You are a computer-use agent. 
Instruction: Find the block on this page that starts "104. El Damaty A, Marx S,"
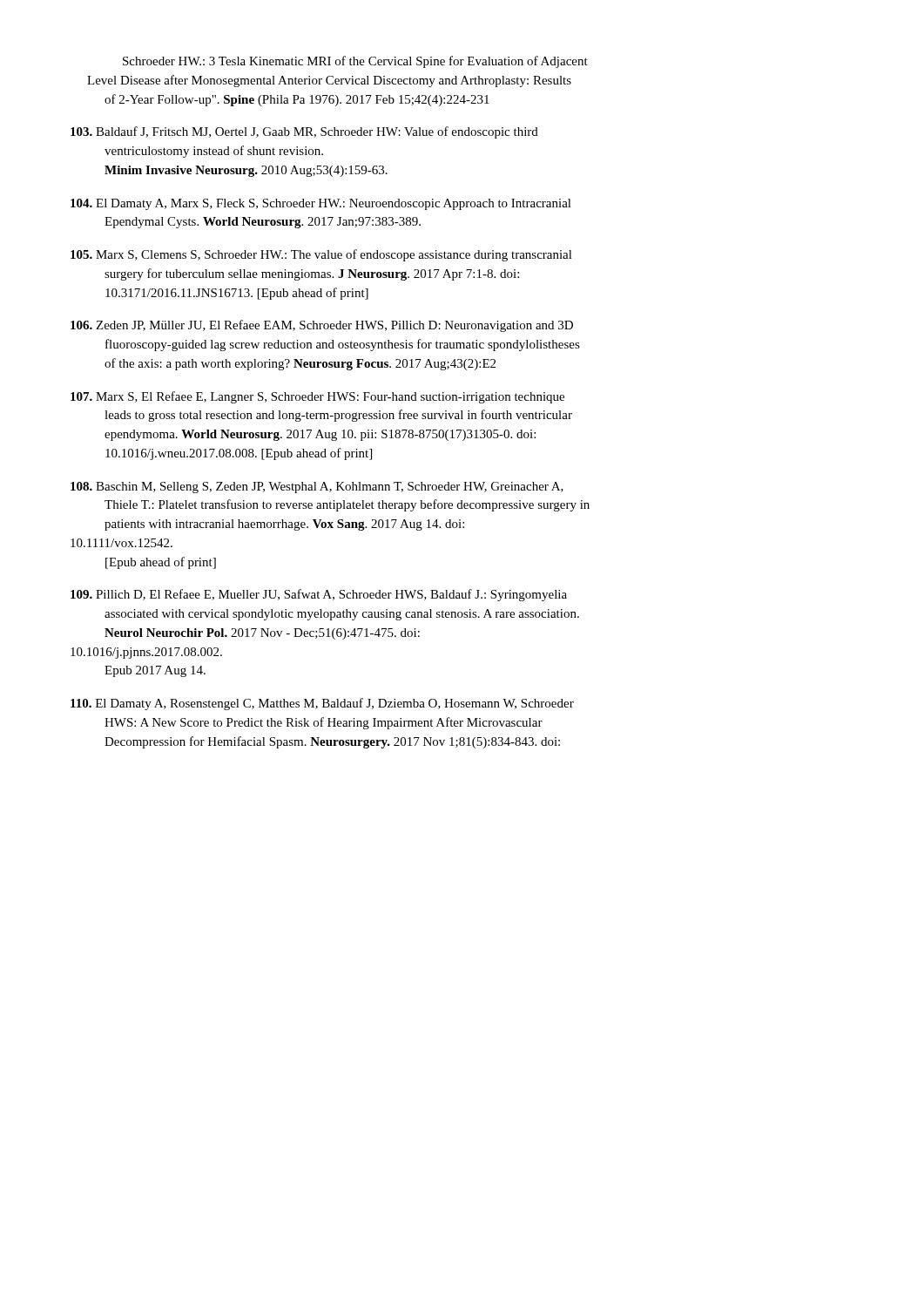462,213
